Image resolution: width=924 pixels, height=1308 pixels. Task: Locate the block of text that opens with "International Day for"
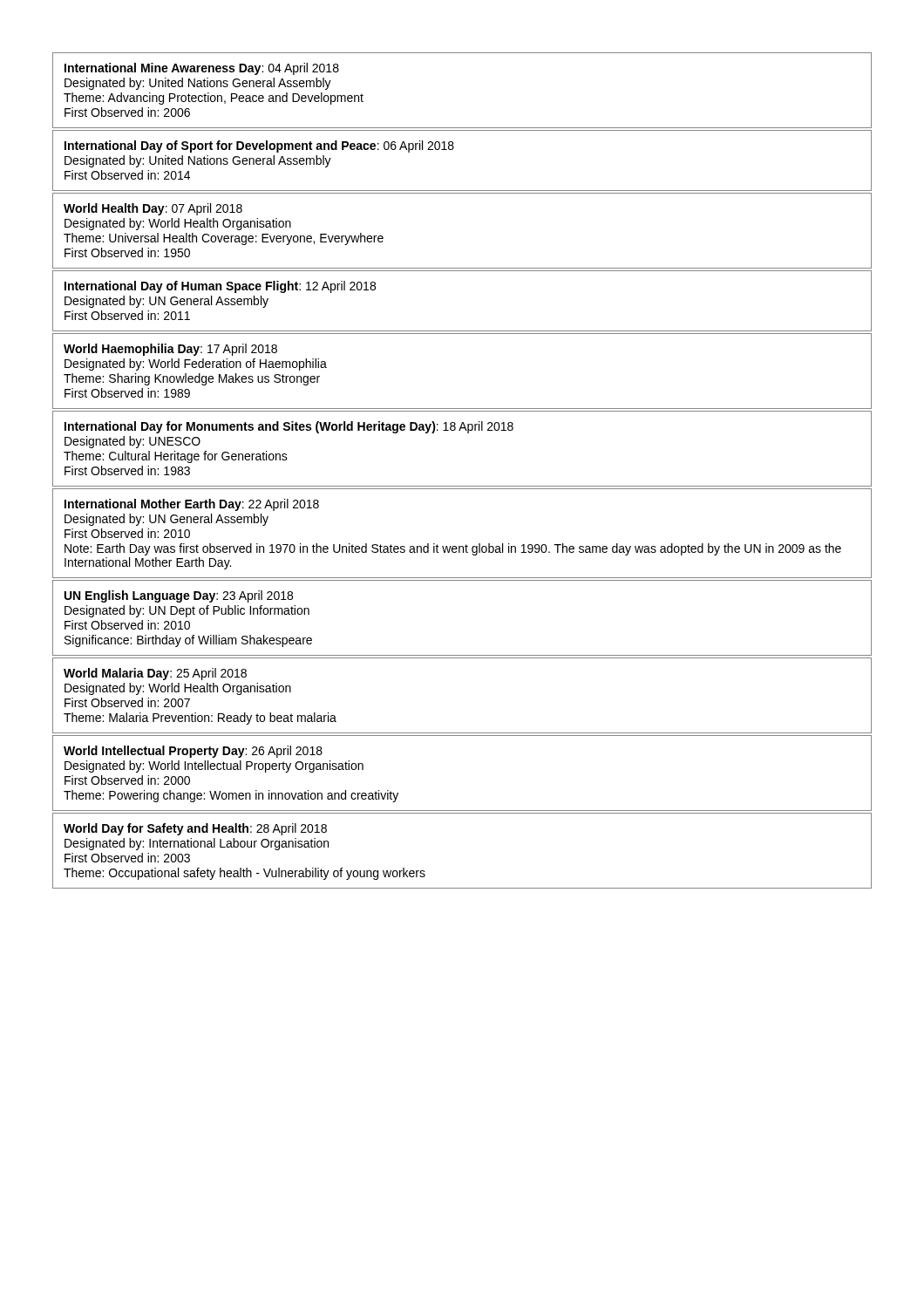click(x=289, y=427)
